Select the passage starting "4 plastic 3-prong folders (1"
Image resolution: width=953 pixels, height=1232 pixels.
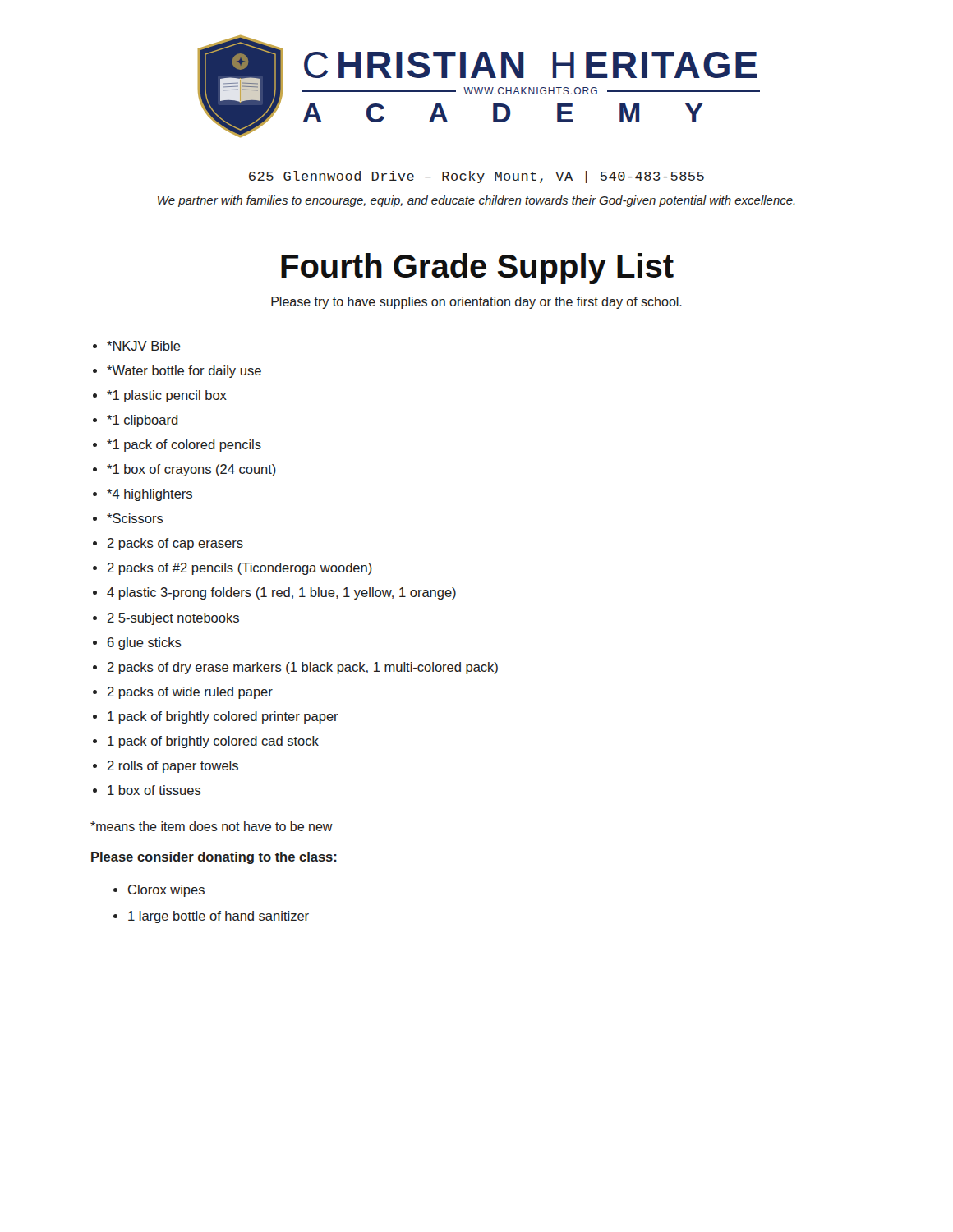(282, 593)
